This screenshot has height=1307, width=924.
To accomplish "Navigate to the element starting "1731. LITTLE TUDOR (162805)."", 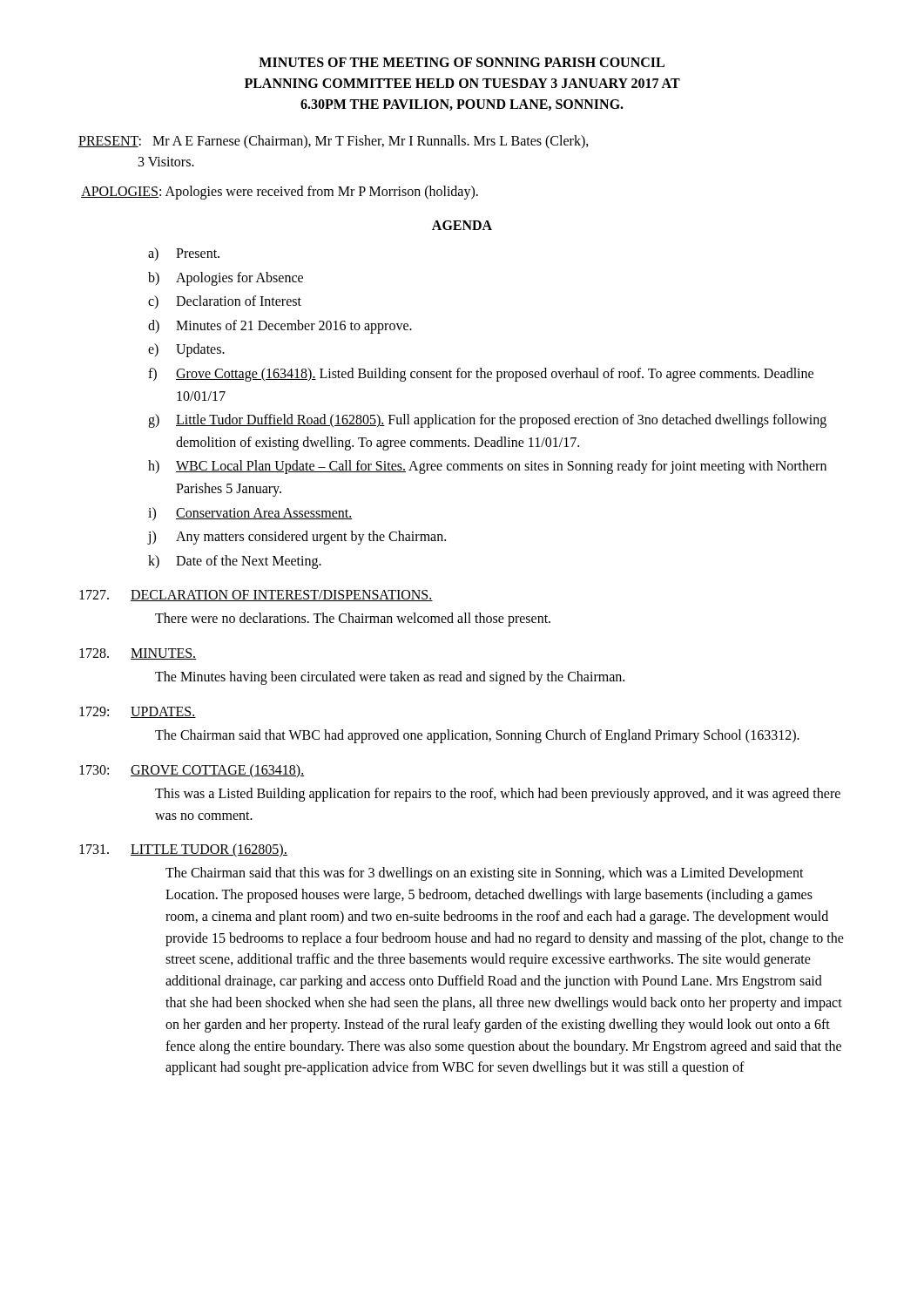I will tap(183, 850).
